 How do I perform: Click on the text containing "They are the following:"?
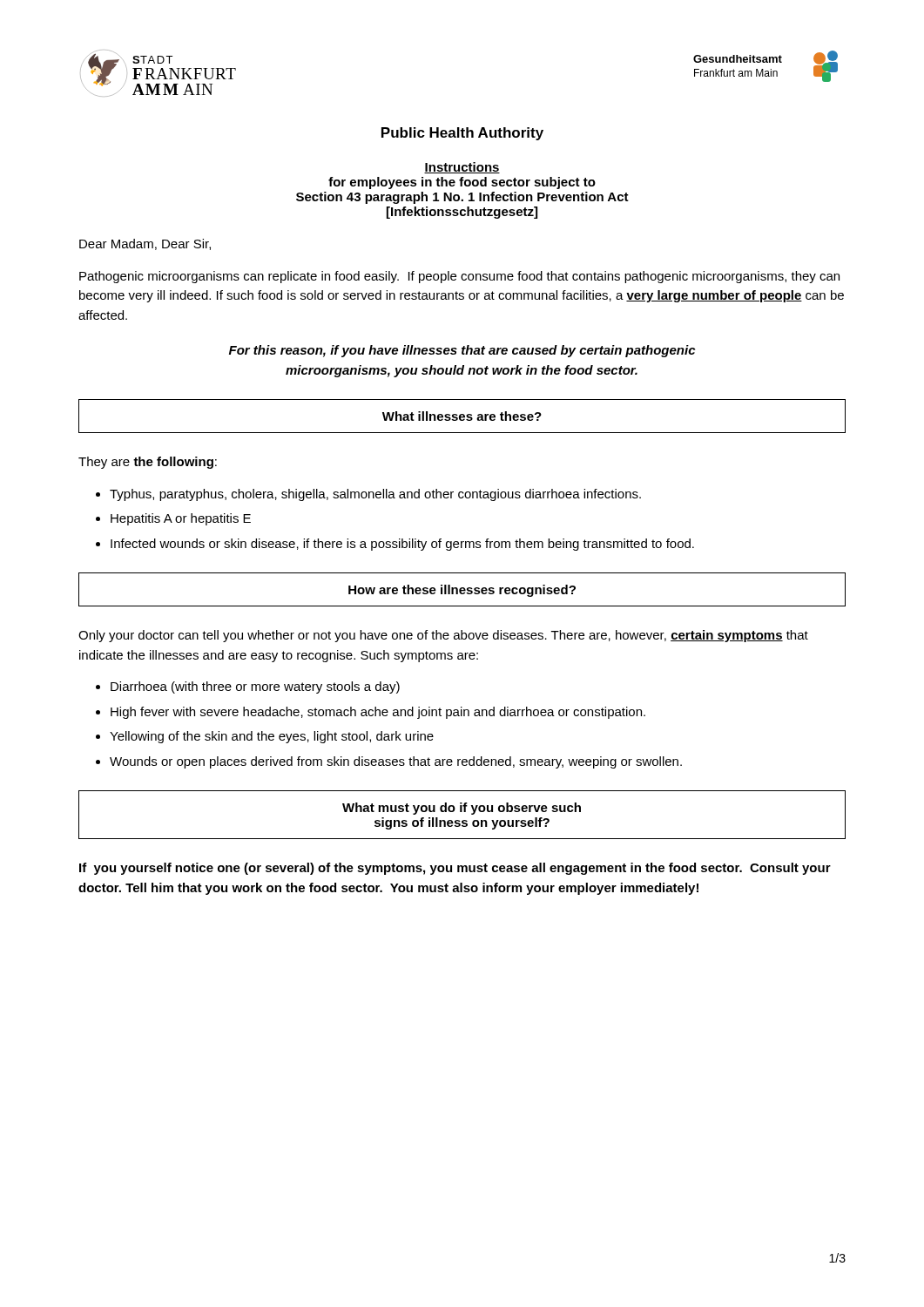coord(148,461)
